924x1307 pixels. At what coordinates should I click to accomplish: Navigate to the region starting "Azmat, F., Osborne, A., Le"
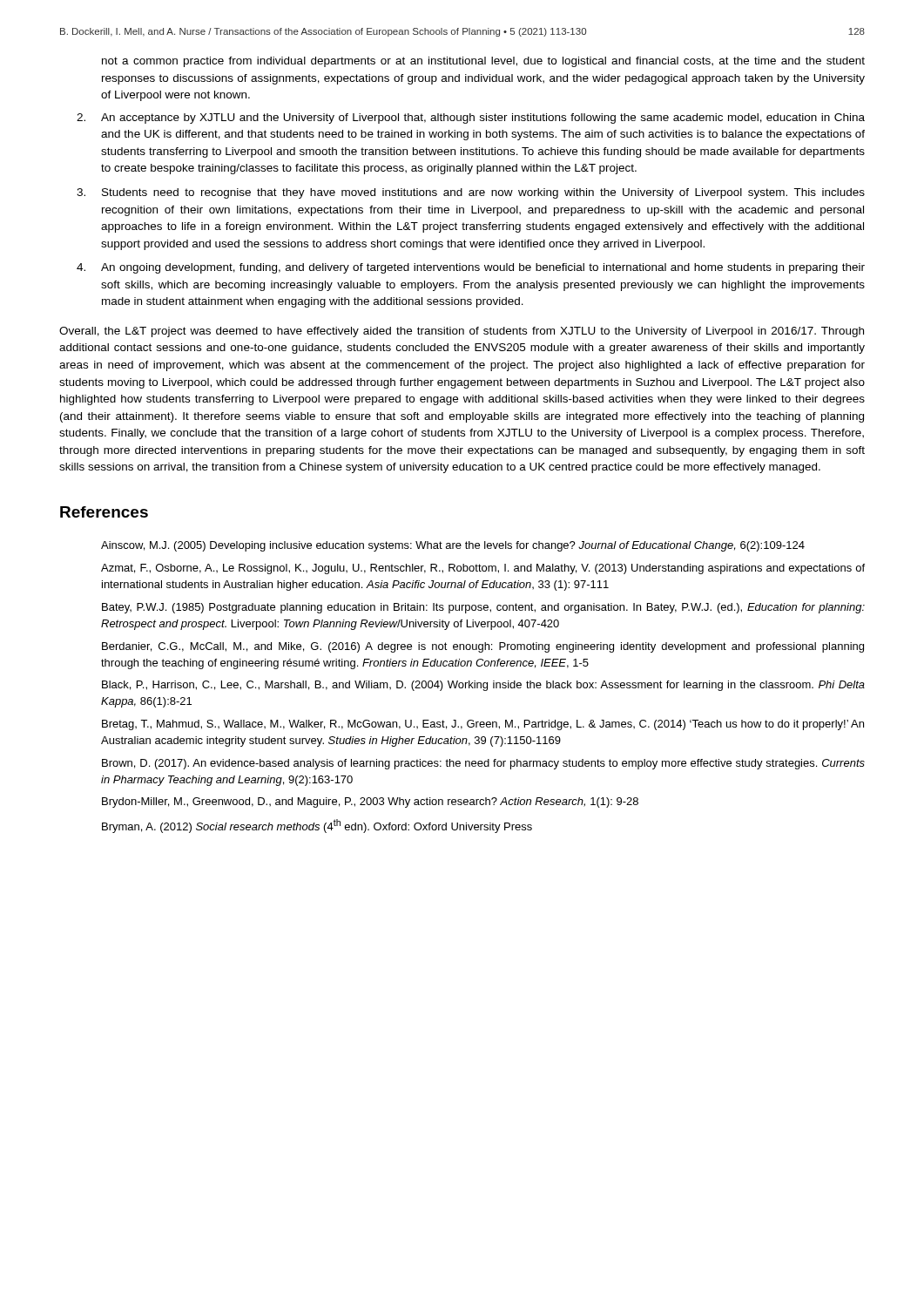[483, 576]
